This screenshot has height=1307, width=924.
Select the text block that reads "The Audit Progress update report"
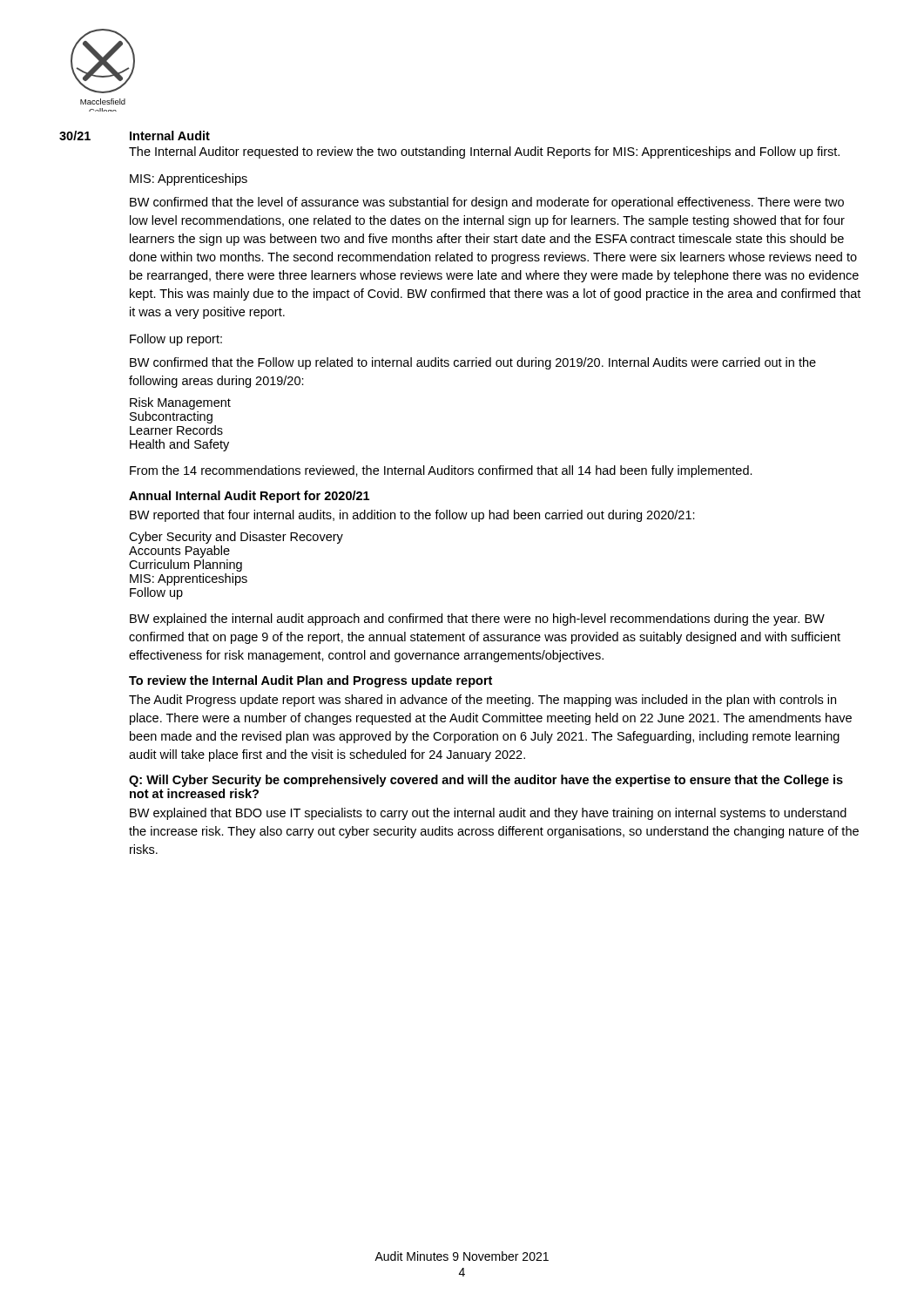point(491,727)
